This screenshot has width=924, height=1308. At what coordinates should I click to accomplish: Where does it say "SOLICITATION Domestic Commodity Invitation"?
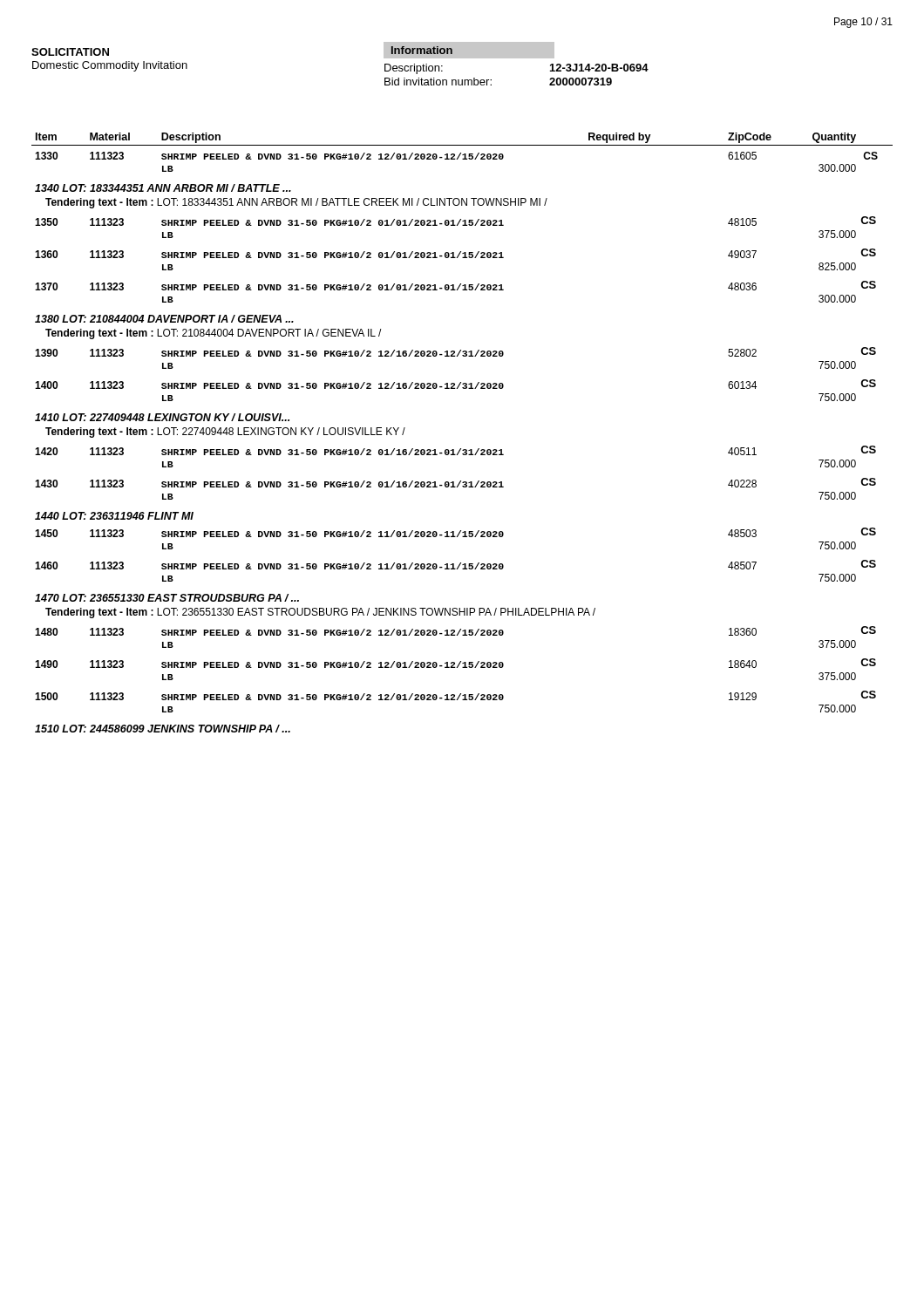point(197,58)
